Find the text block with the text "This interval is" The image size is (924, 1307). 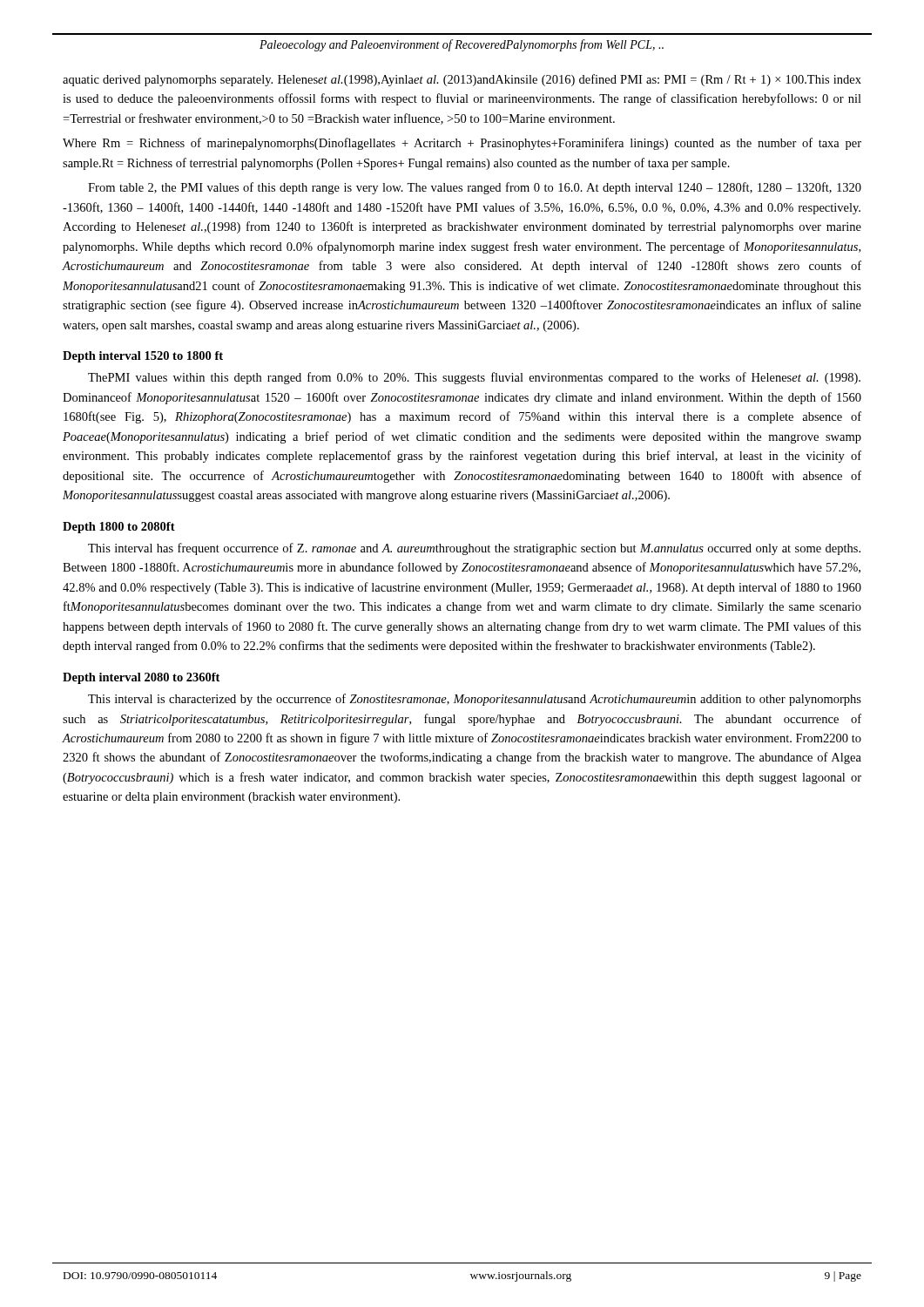pyautogui.click(x=462, y=748)
